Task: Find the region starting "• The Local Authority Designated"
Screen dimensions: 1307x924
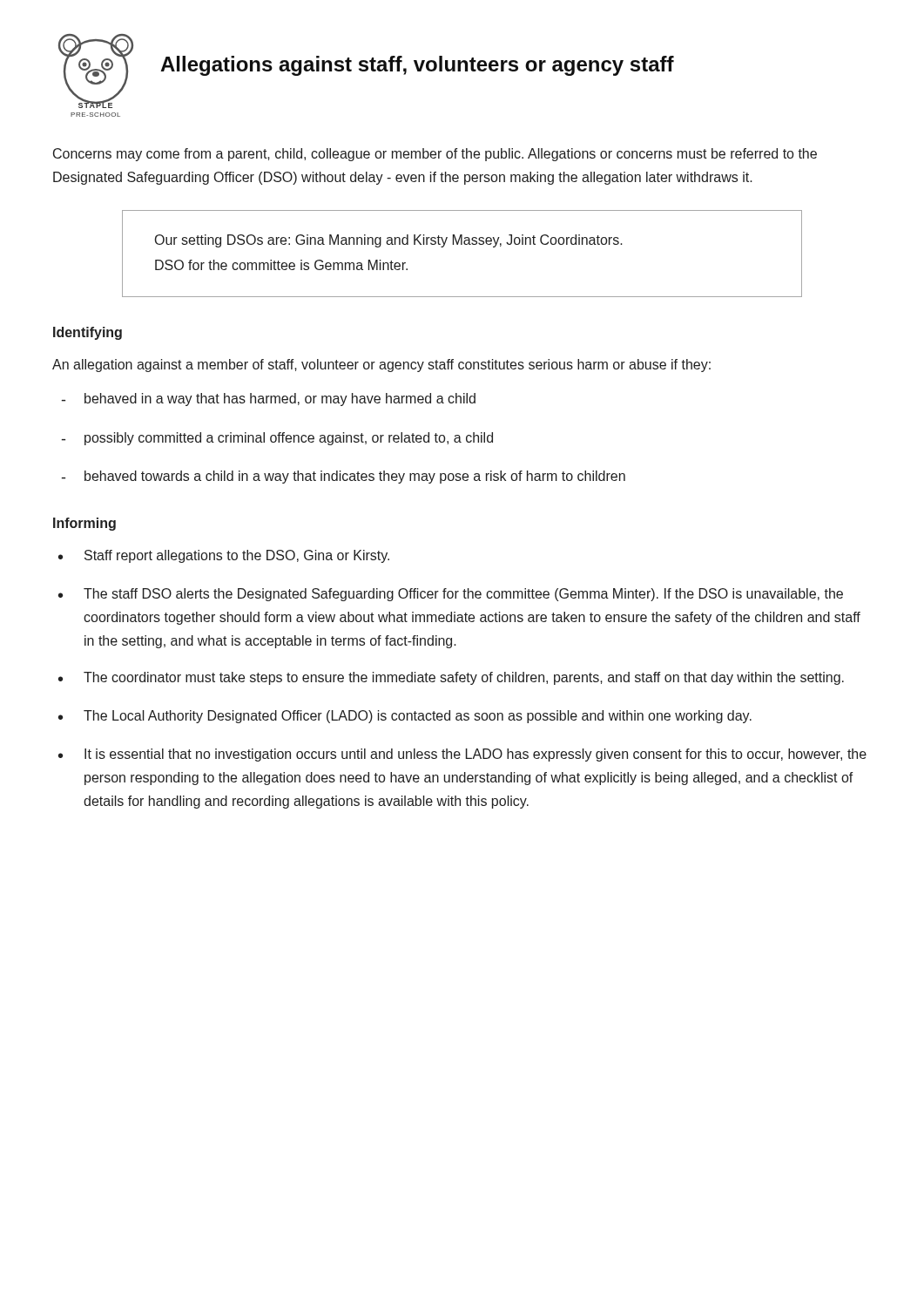Action: pos(462,717)
